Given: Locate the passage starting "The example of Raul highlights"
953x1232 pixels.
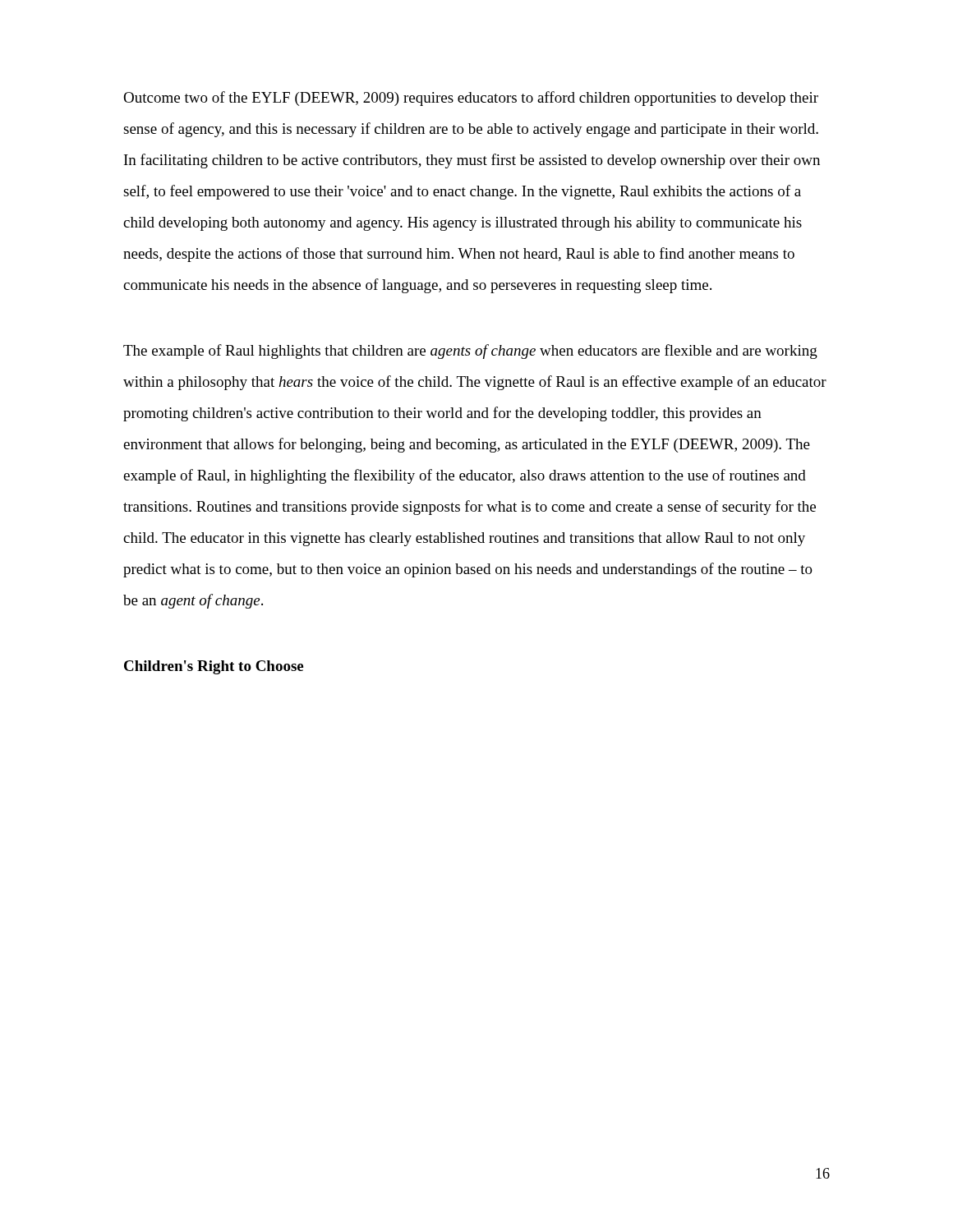Looking at the screenshot, I should coord(475,475).
